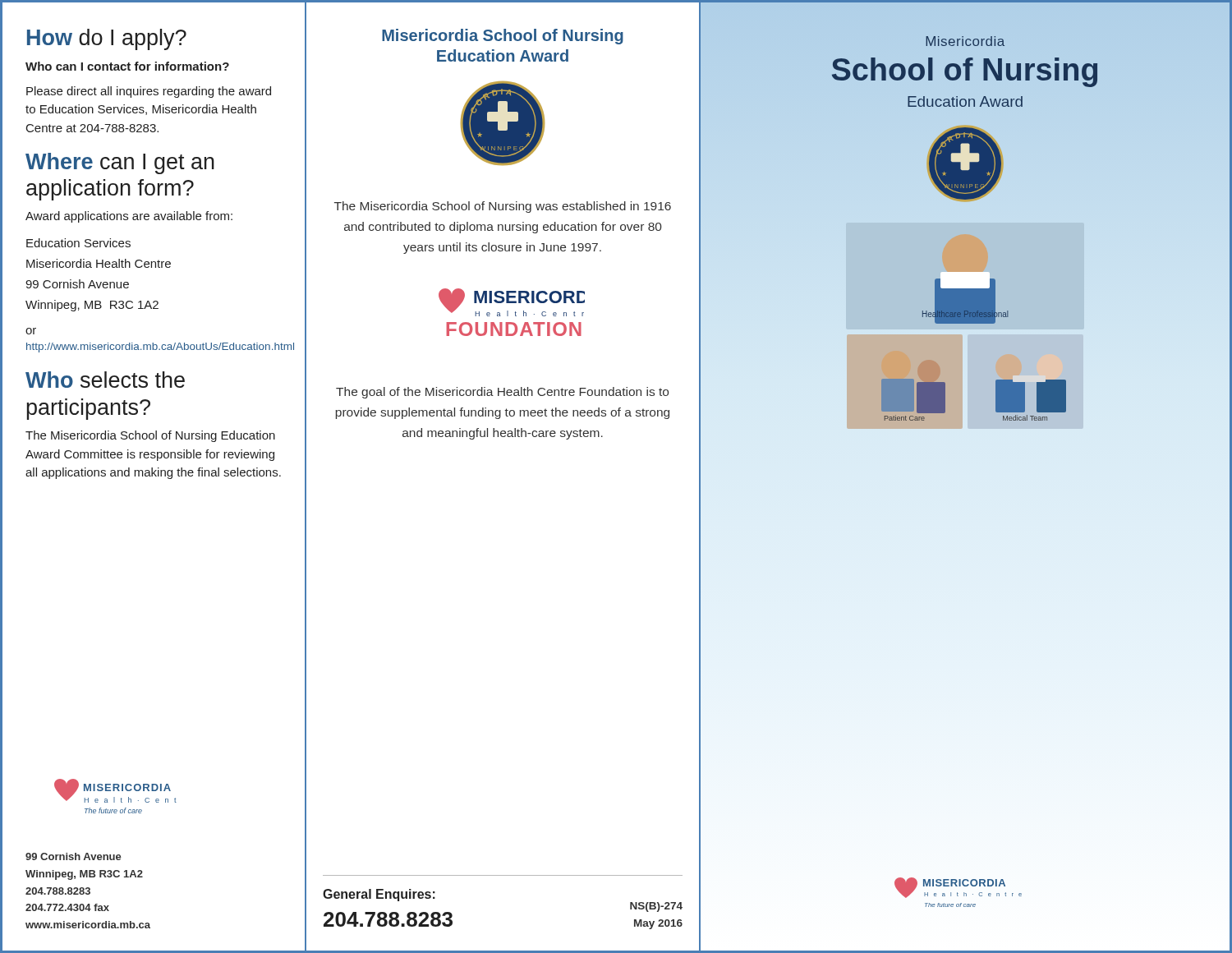Where does it say "Who selects theparticipants?"?
The image size is (1232, 953).
coord(154,394)
